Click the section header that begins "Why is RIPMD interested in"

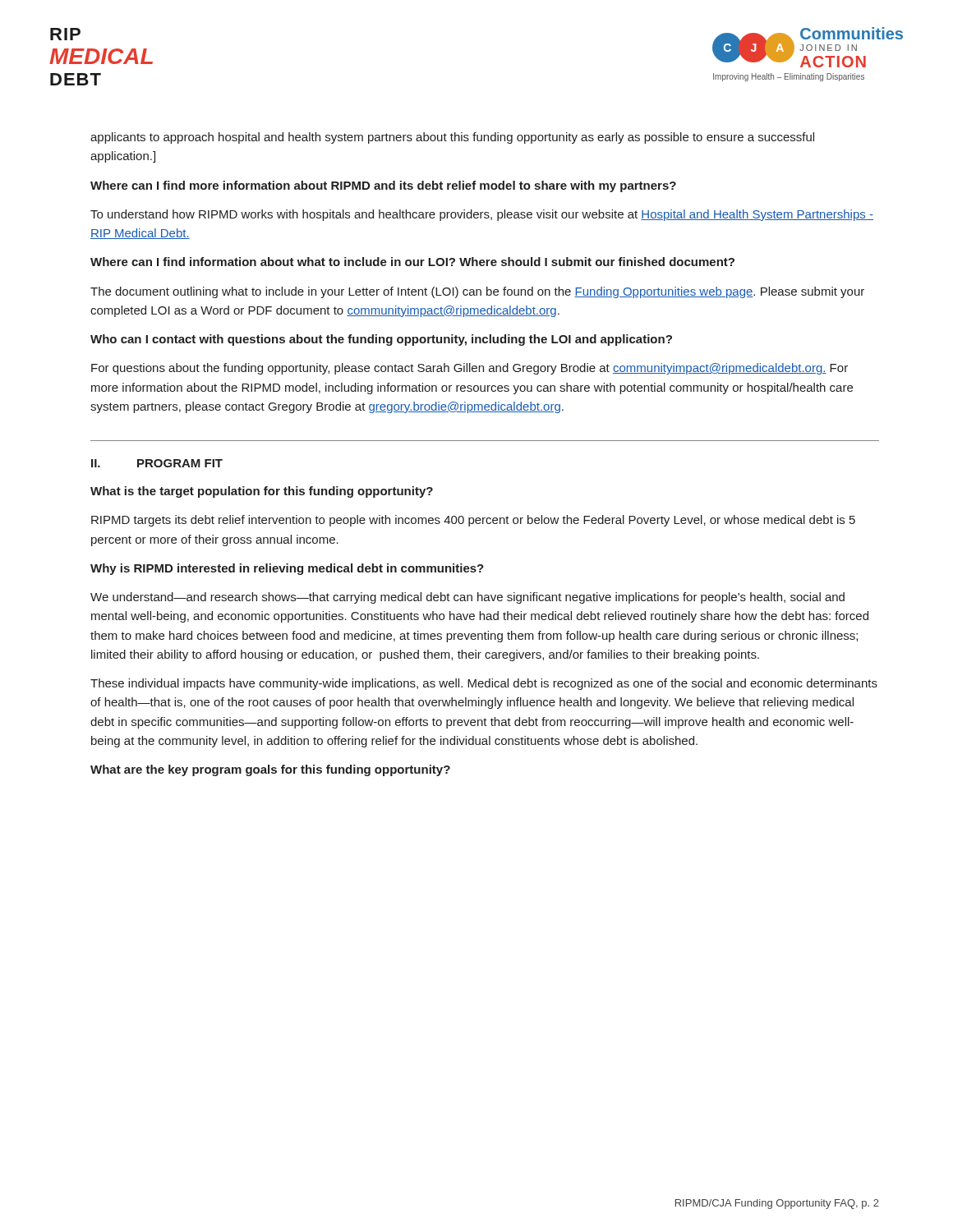(x=485, y=568)
